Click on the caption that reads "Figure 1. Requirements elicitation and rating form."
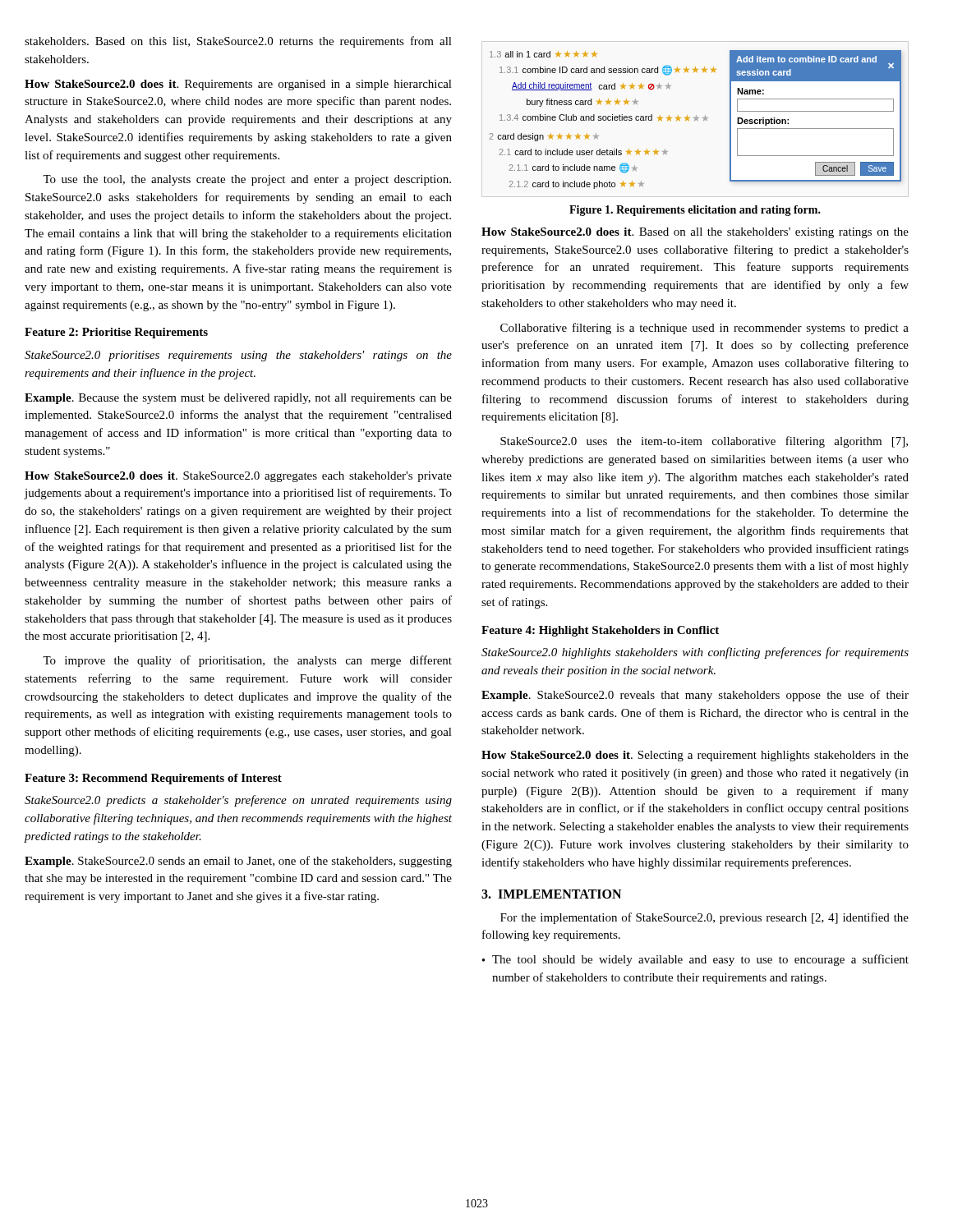This screenshot has width=953, height=1232. click(695, 210)
